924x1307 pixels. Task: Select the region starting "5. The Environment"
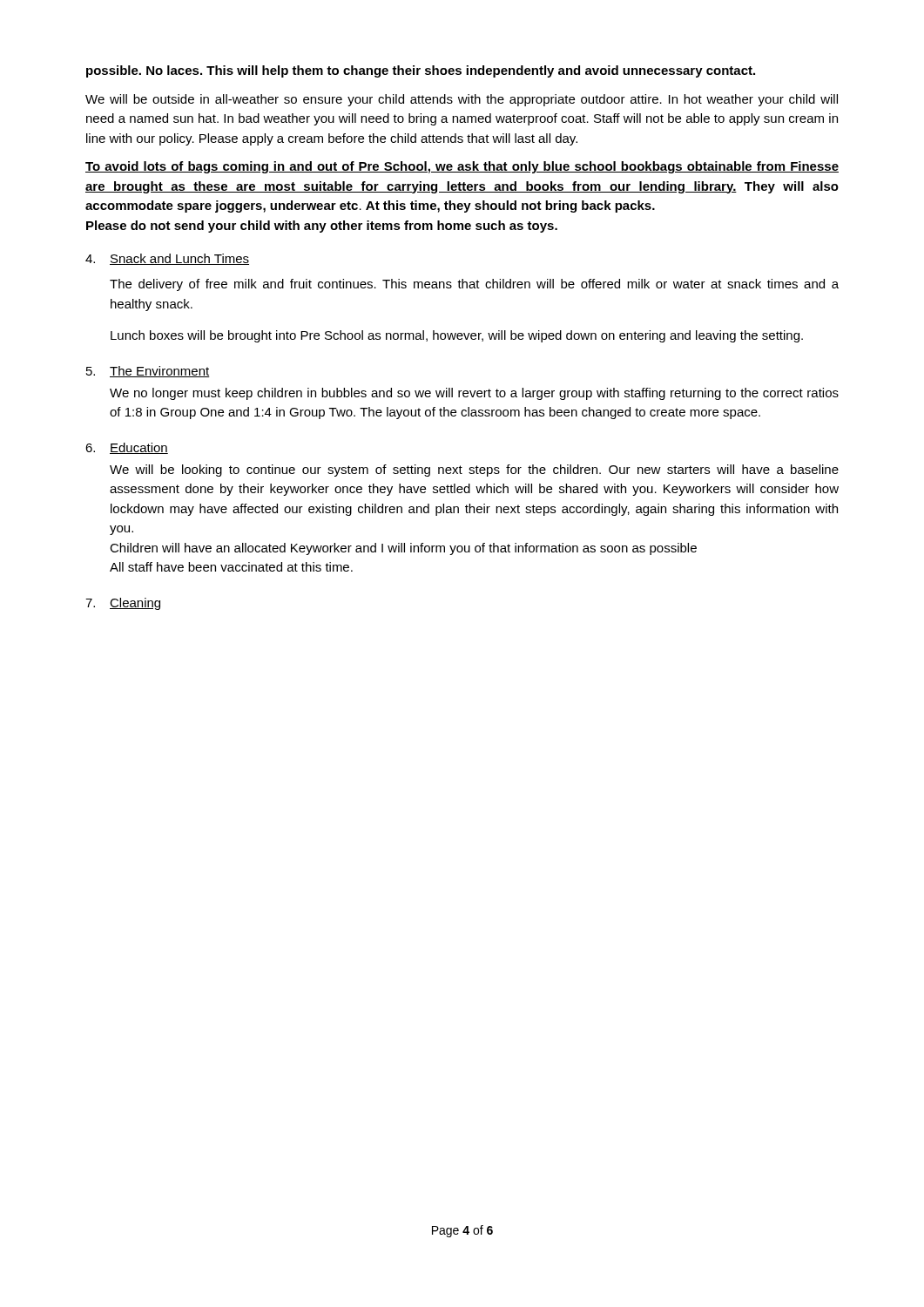(x=148, y=372)
